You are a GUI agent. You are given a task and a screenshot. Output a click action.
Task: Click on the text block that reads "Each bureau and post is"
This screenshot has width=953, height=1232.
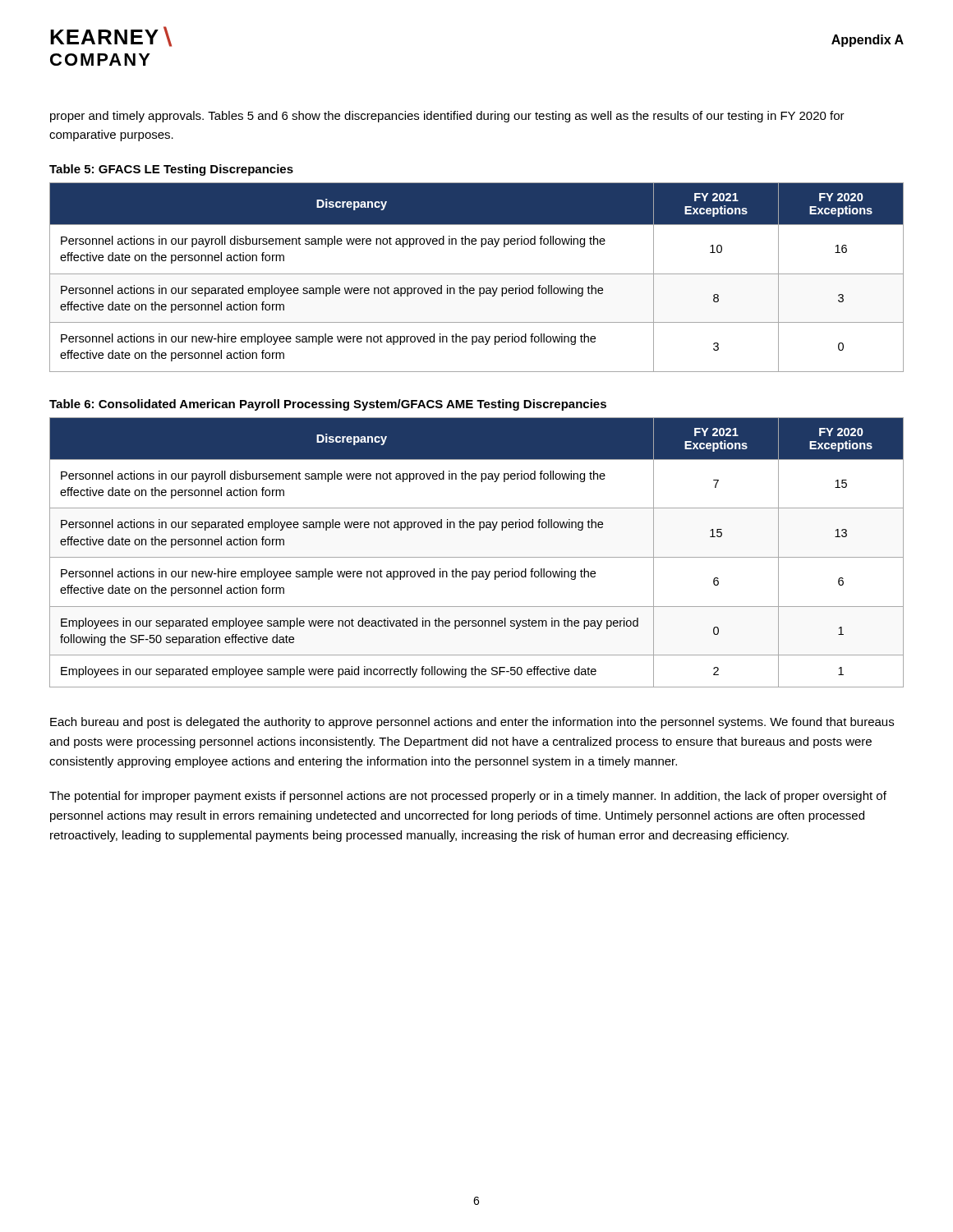tap(472, 742)
